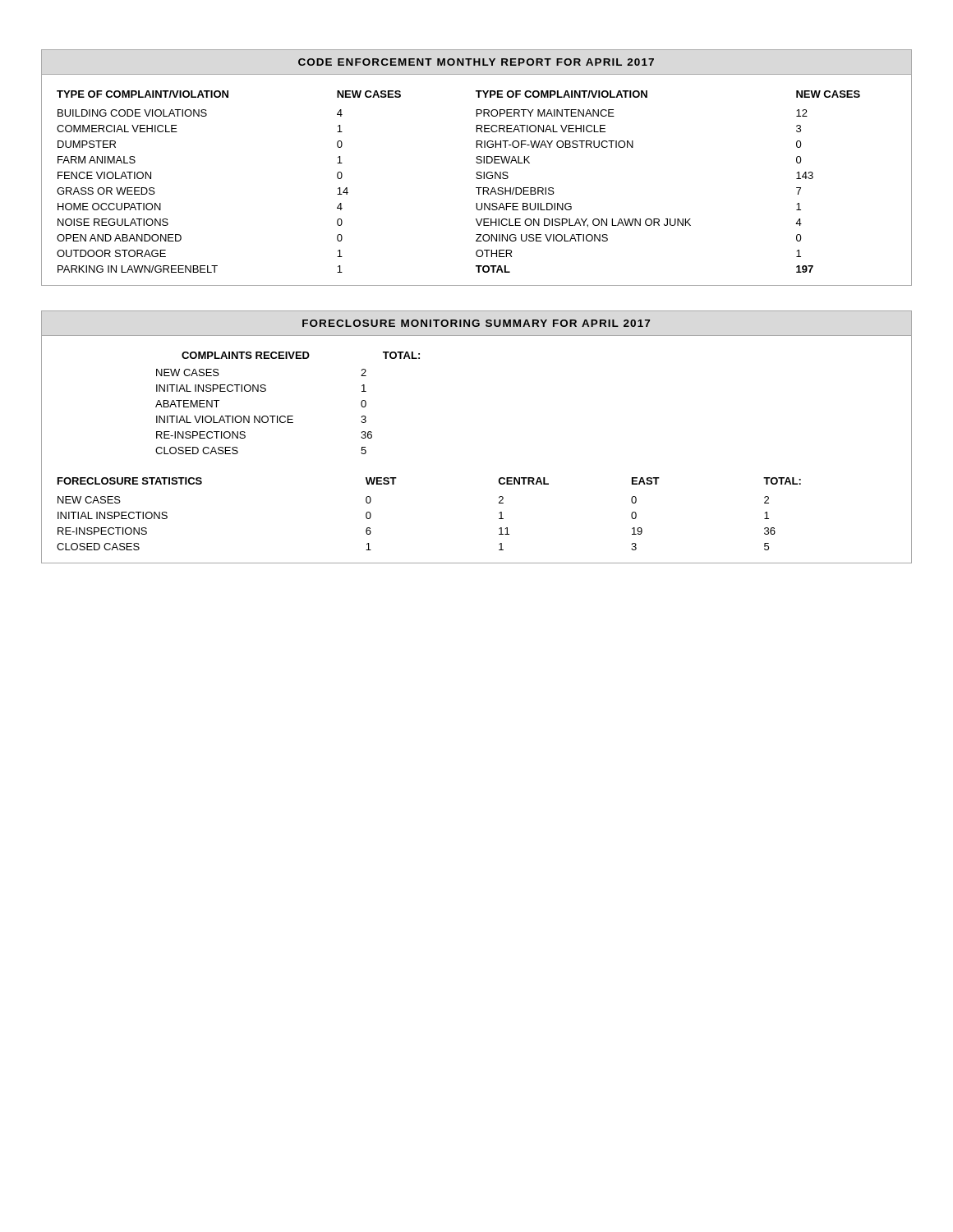
Task: Find the section header on this page that starts "FORECLOSURE MONITORING SUMMARY FOR"
Action: click(476, 323)
